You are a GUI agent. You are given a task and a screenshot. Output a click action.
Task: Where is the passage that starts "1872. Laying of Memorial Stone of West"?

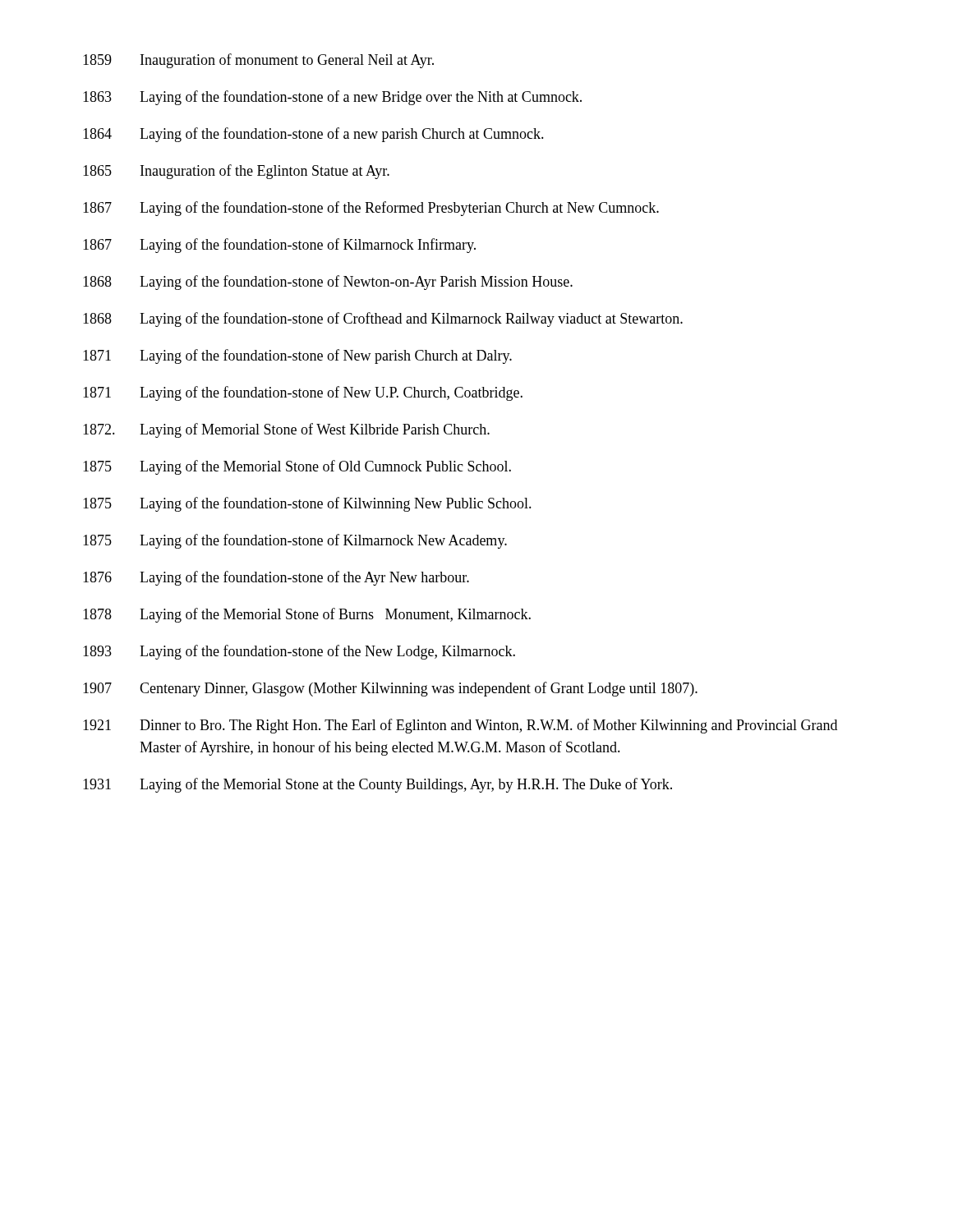[476, 430]
